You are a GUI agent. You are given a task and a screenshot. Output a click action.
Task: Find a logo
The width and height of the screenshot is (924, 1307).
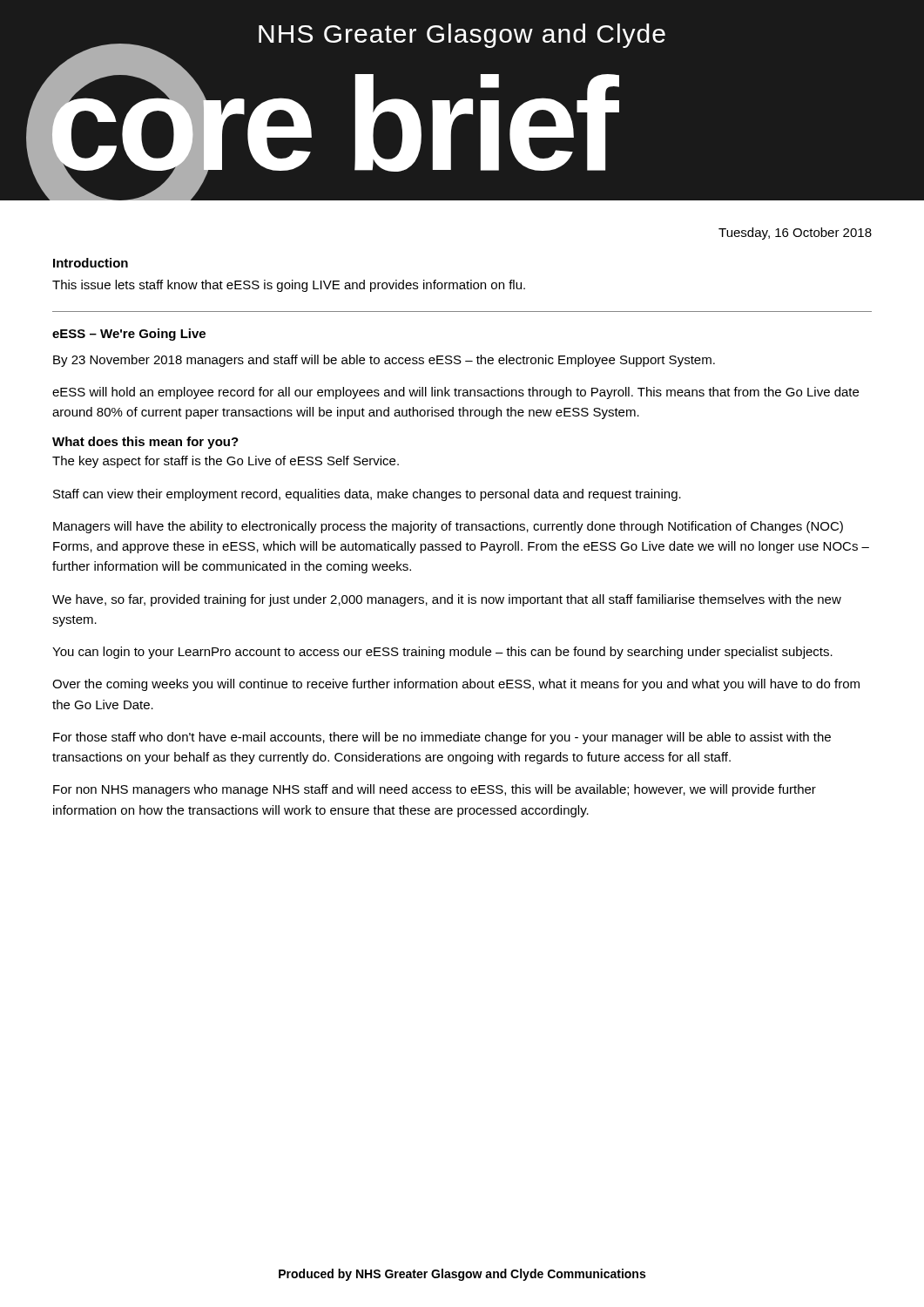click(x=462, y=100)
